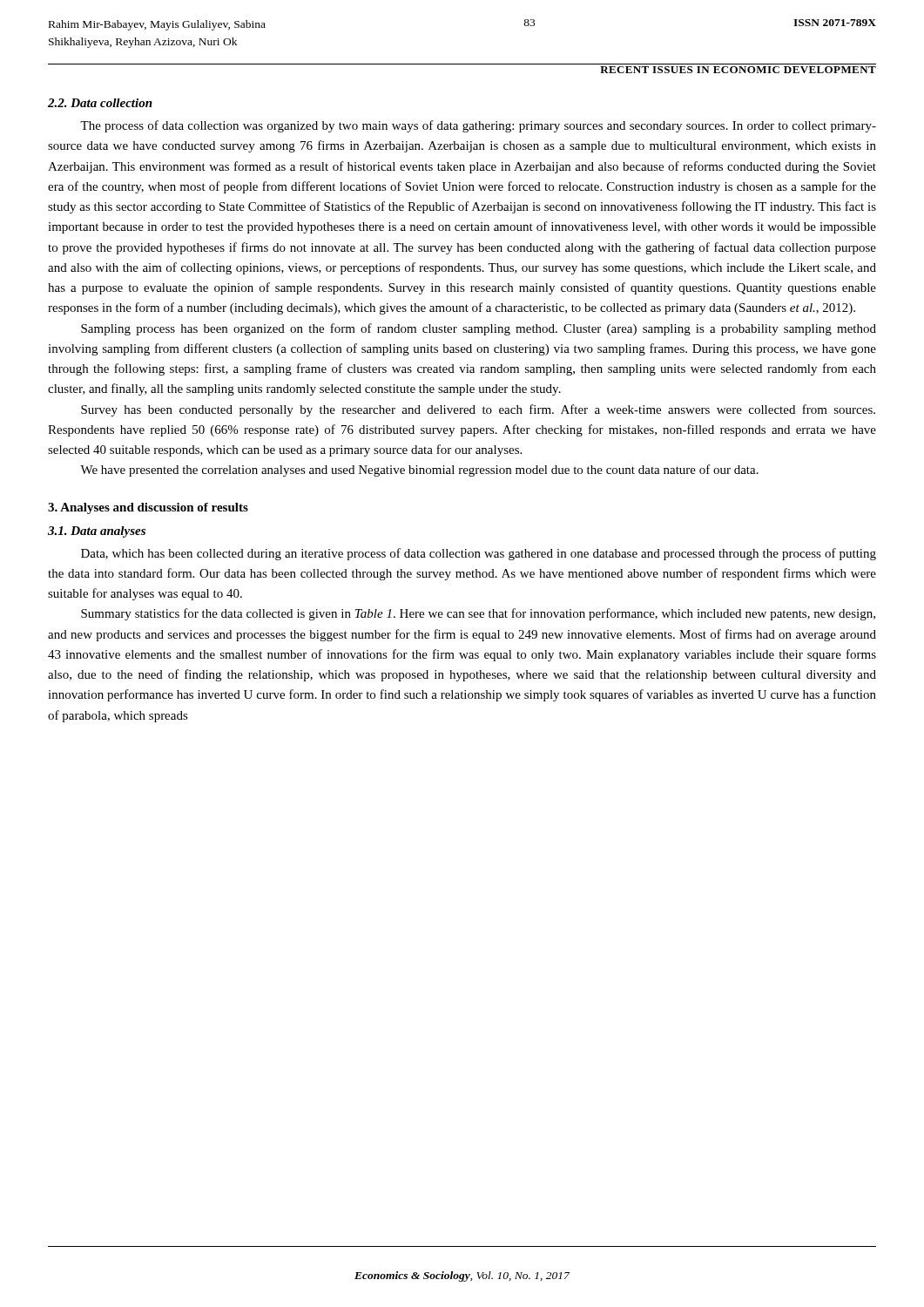Locate the text "3.1. Data analyses"

(x=97, y=530)
